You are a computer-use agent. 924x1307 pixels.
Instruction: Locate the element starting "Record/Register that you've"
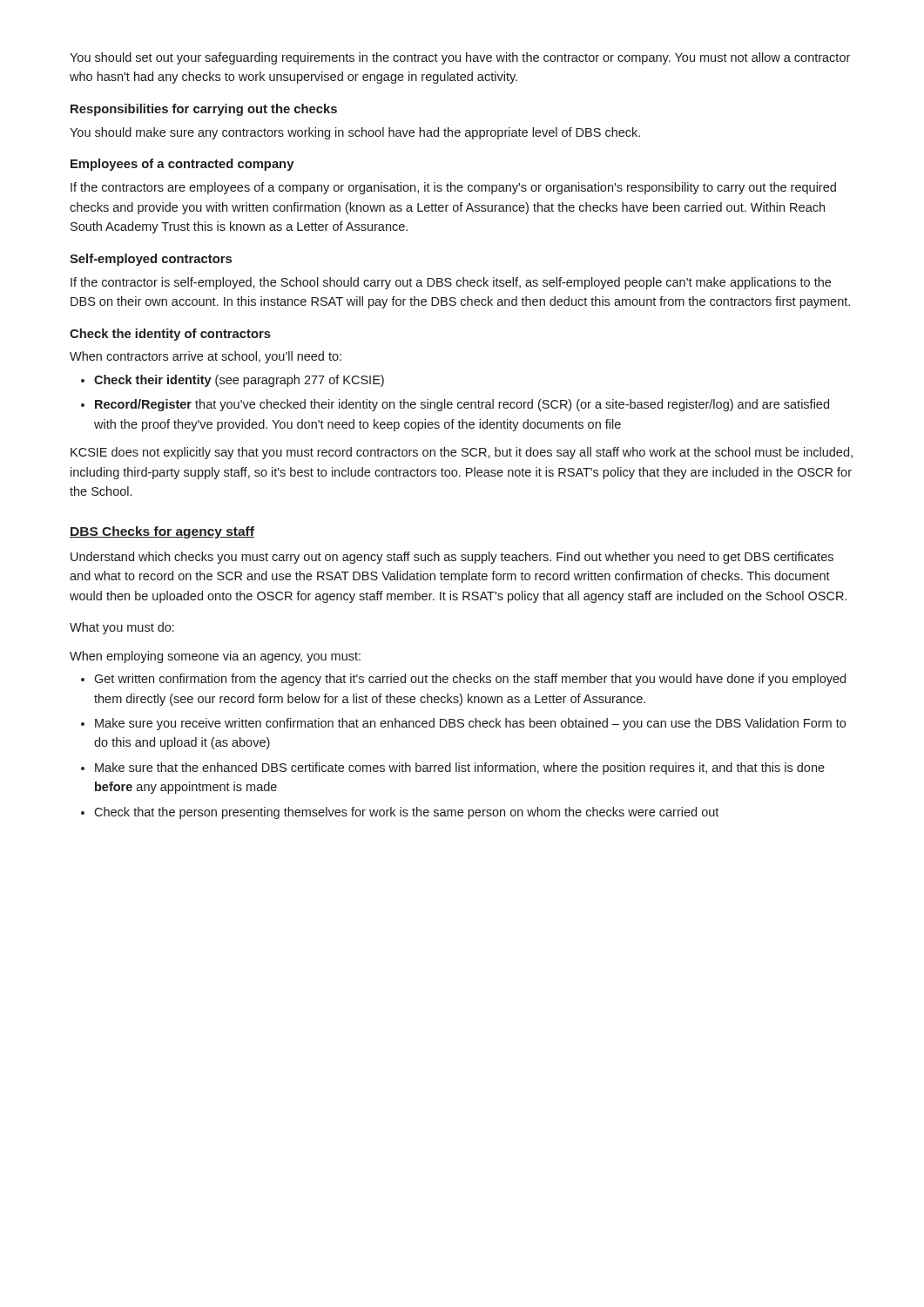[x=462, y=414]
